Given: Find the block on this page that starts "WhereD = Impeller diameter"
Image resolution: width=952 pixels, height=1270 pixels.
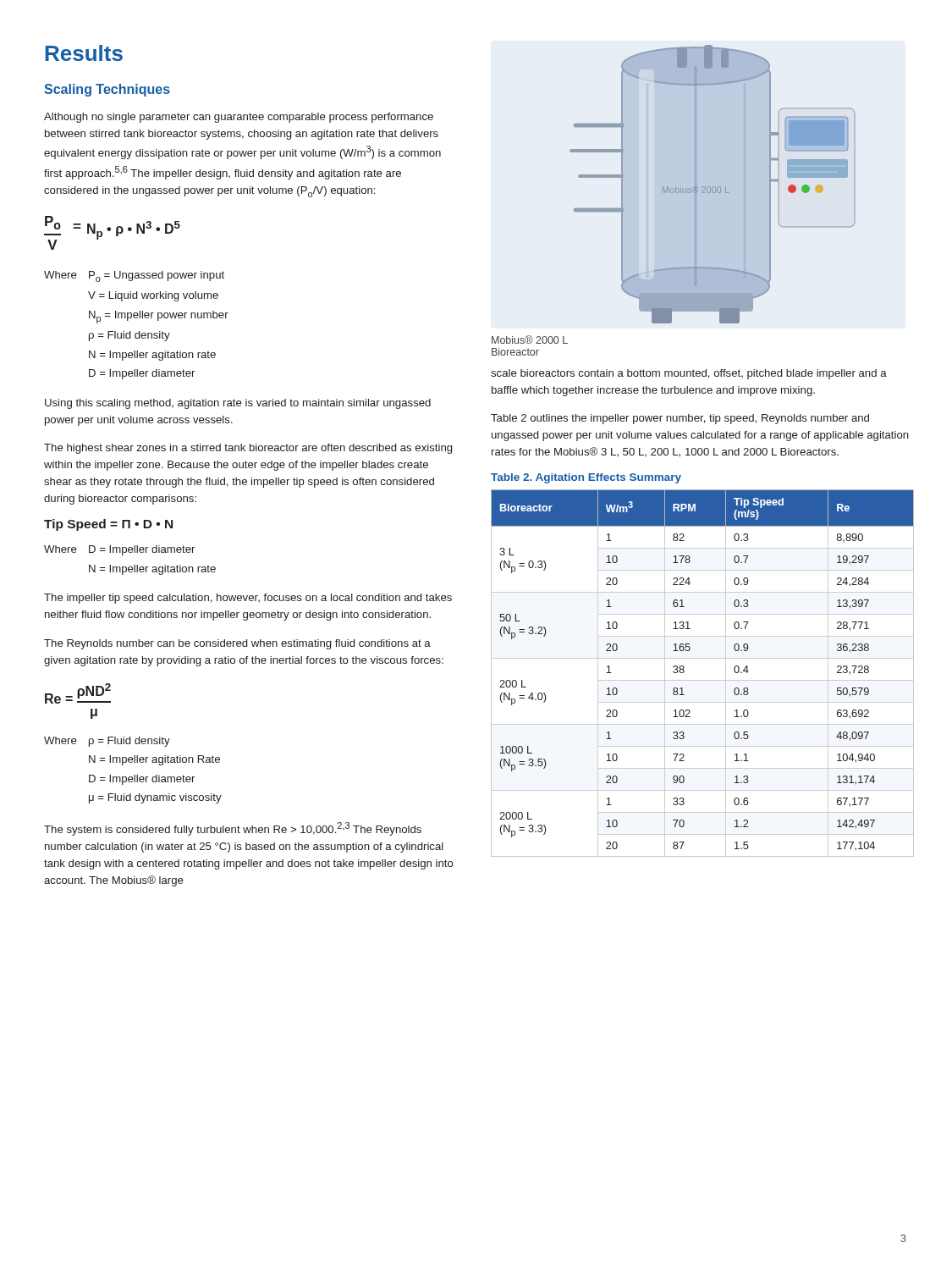Looking at the screenshot, I should 119,550.
